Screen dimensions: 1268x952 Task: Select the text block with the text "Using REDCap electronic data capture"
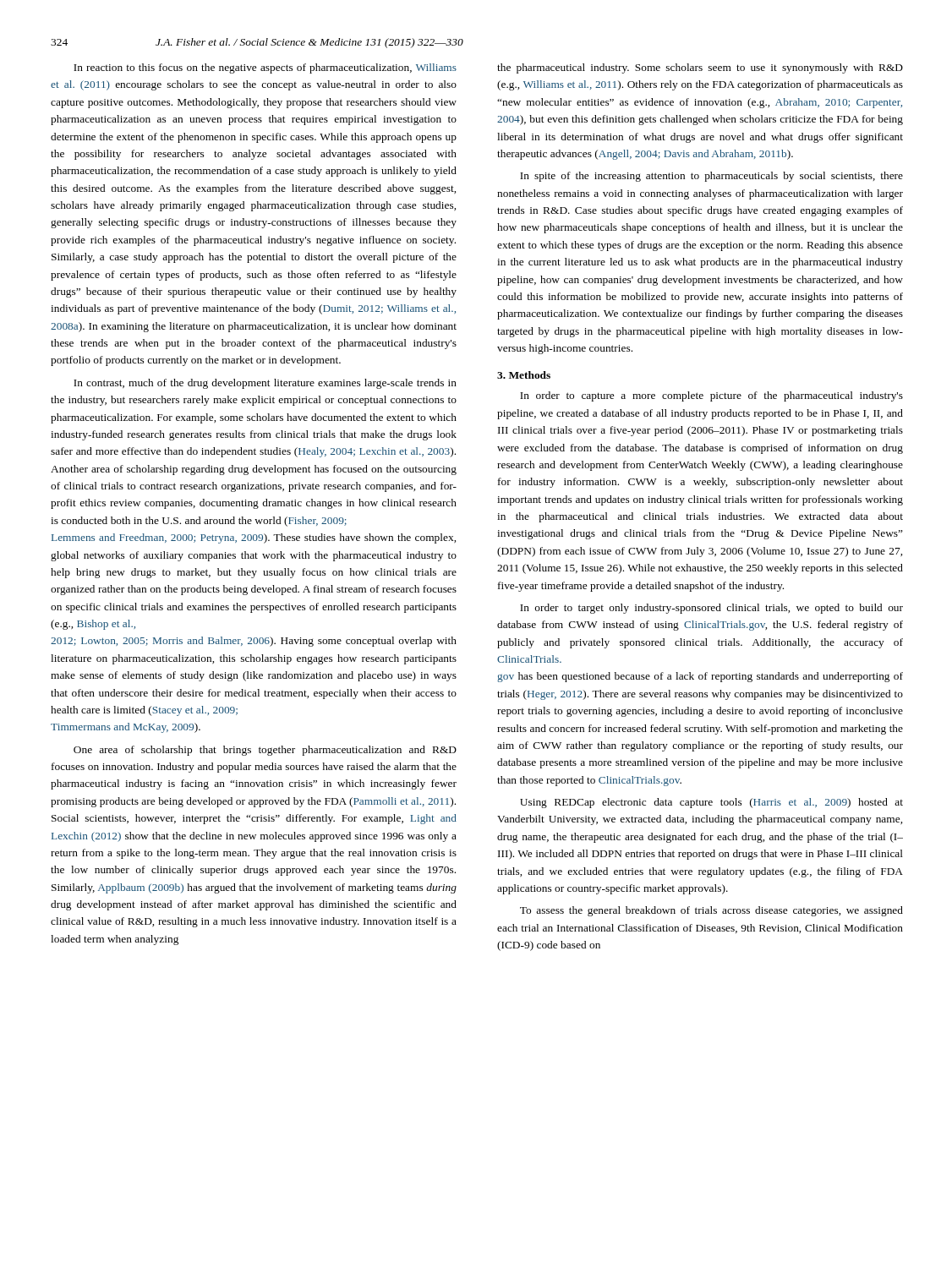pyautogui.click(x=700, y=846)
